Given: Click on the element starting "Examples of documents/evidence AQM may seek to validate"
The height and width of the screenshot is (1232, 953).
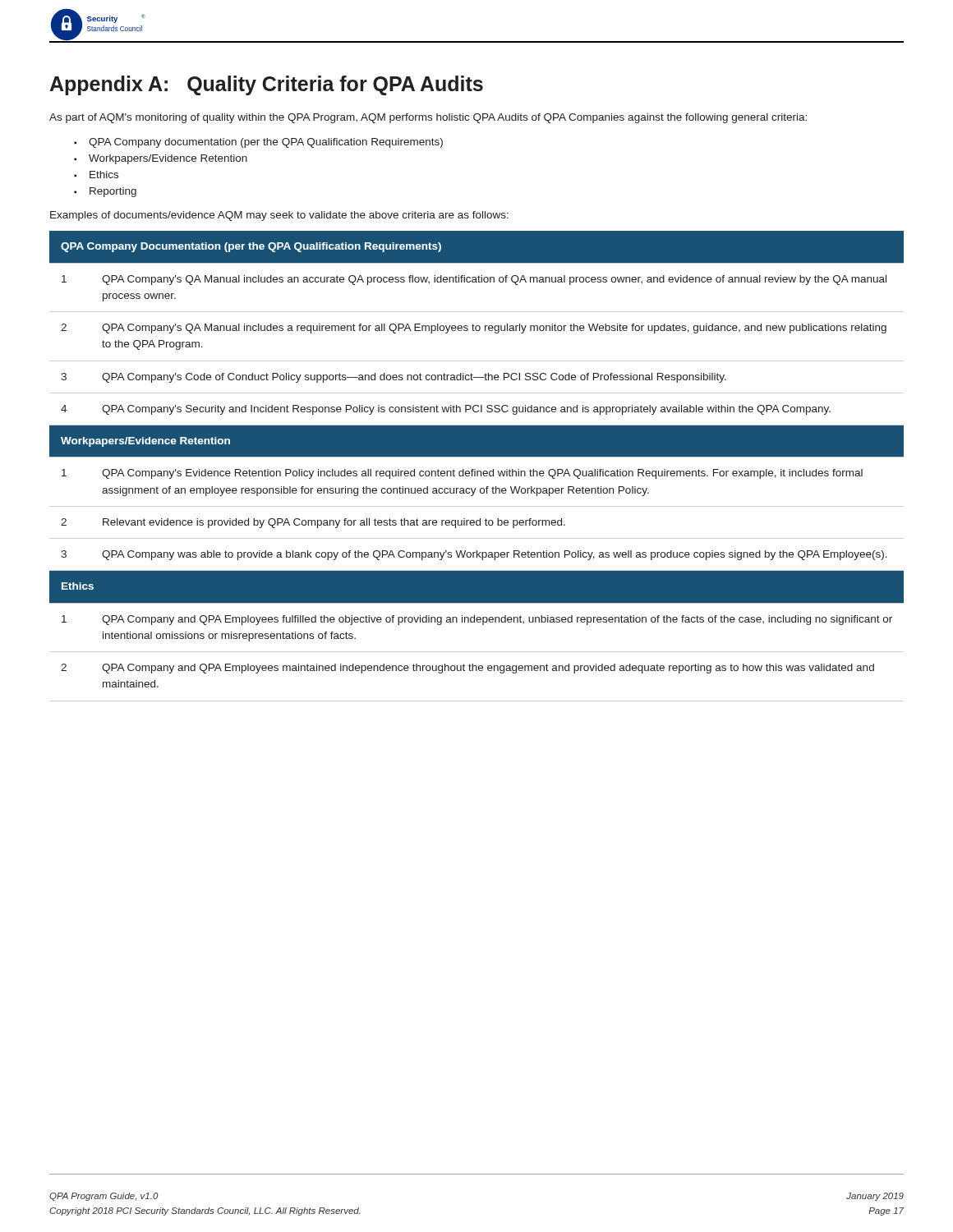Looking at the screenshot, I should pos(279,215).
